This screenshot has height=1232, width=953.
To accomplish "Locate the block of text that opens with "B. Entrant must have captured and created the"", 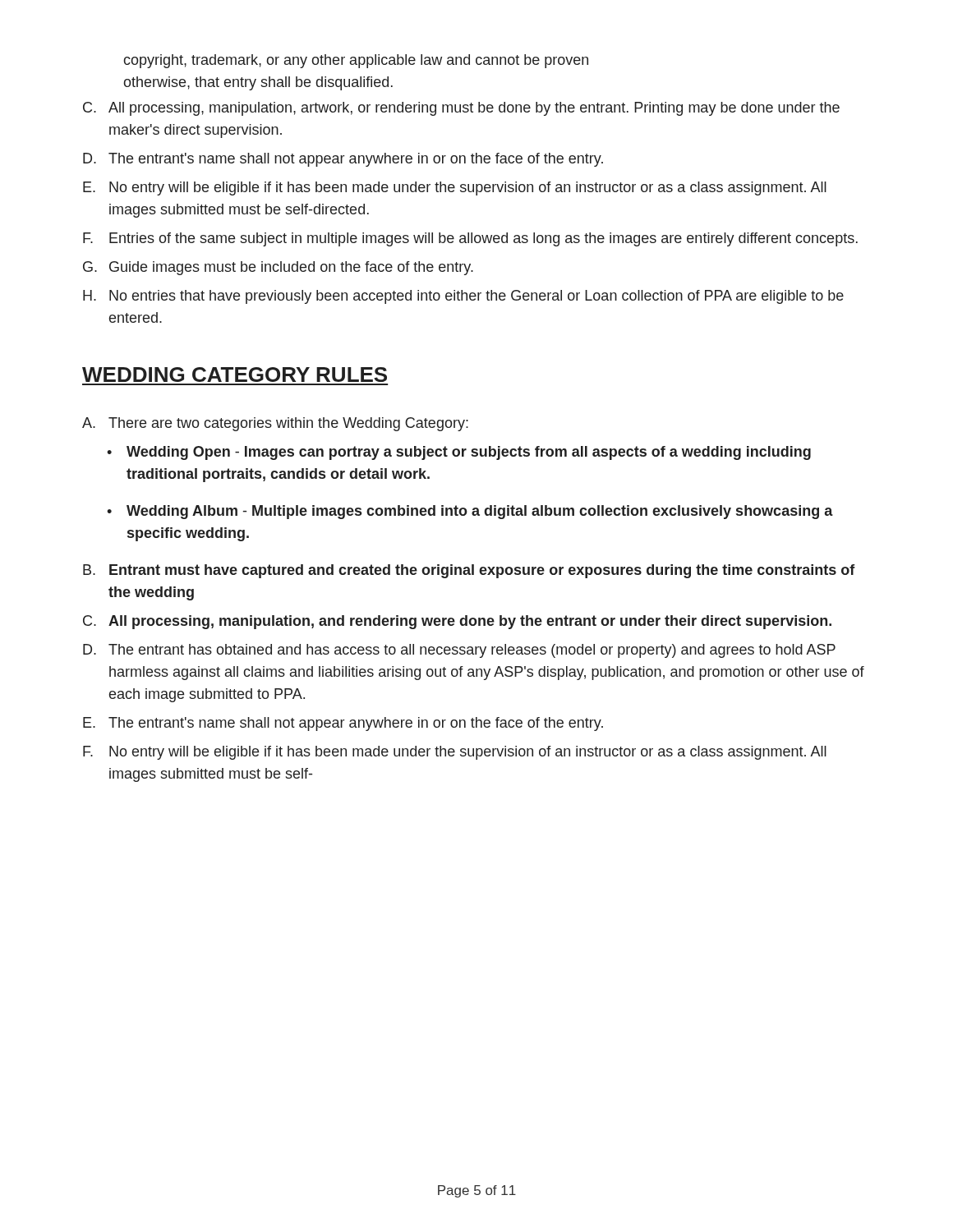I will [476, 582].
